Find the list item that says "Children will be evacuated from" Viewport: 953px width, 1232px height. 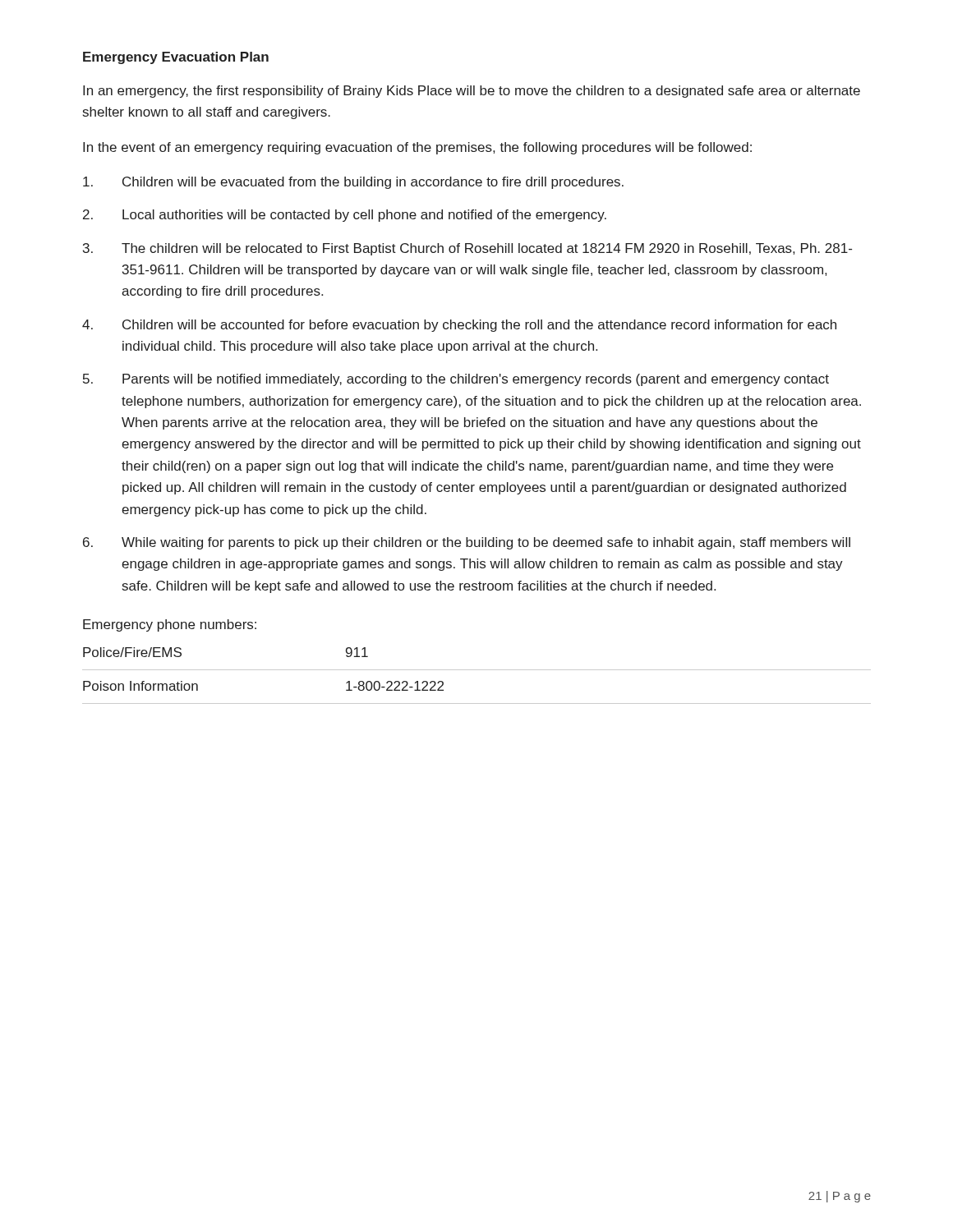pyautogui.click(x=476, y=183)
